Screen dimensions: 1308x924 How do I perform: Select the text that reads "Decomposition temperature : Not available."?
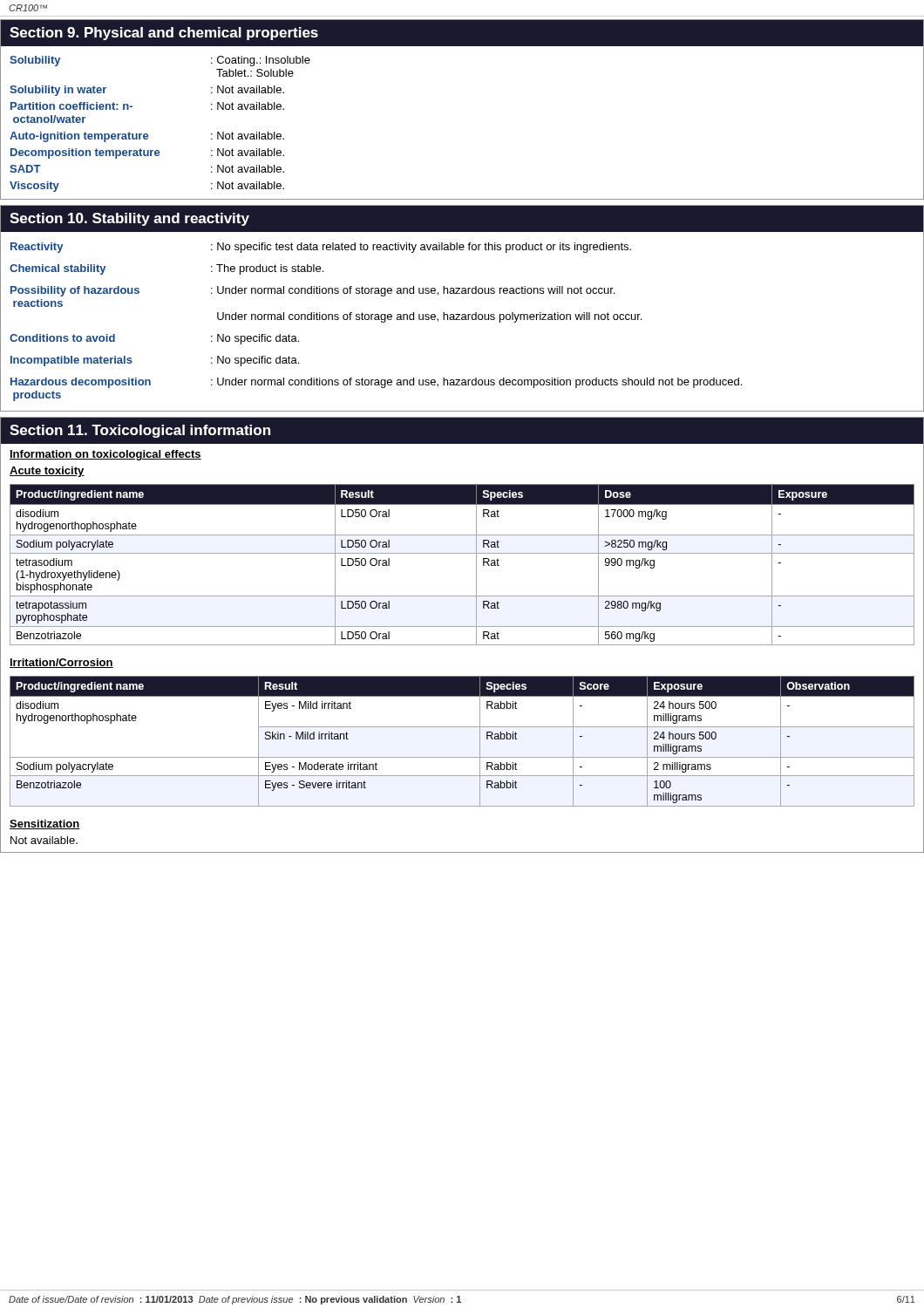147,152
